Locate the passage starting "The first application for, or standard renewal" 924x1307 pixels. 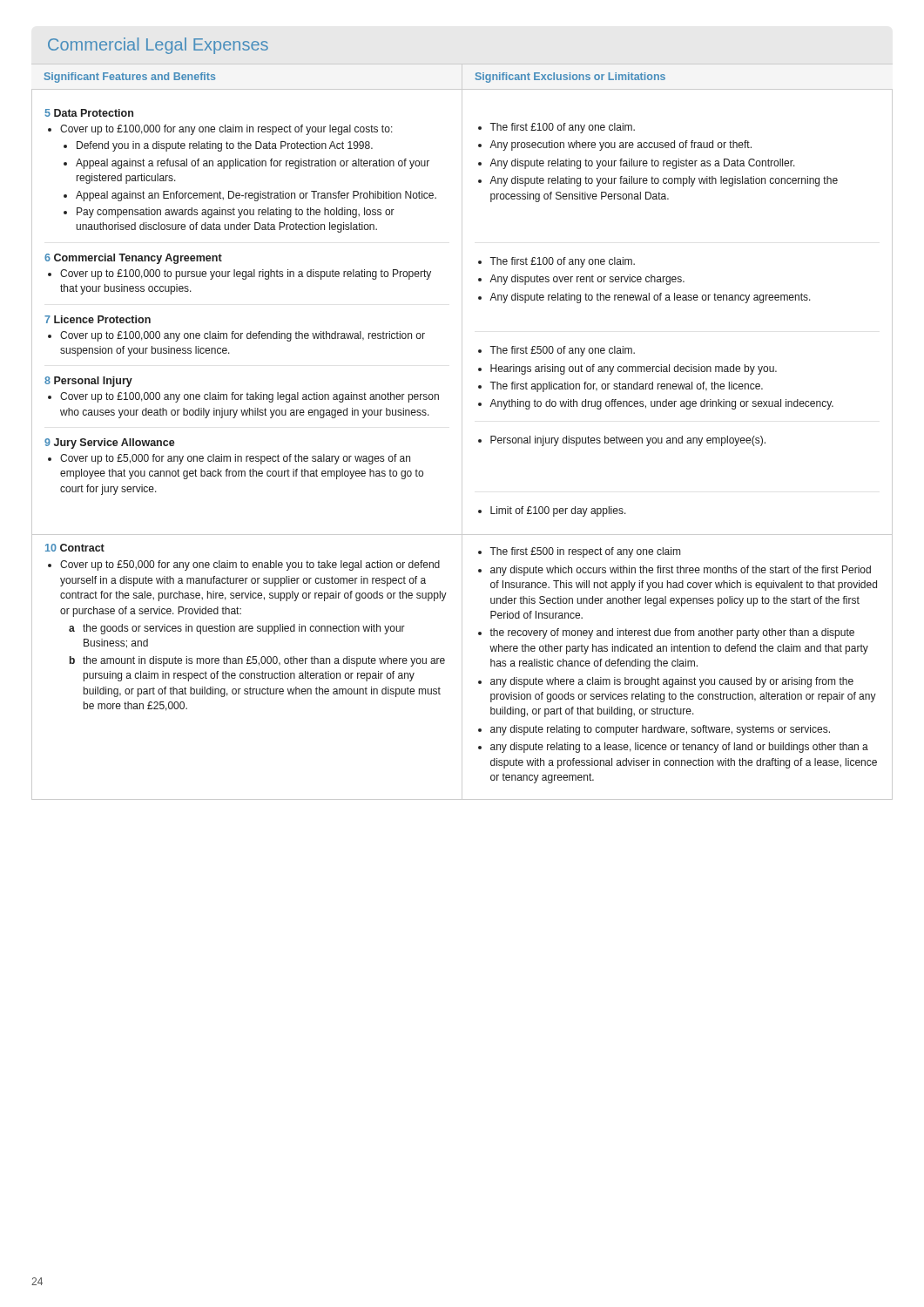click(627, 386)
